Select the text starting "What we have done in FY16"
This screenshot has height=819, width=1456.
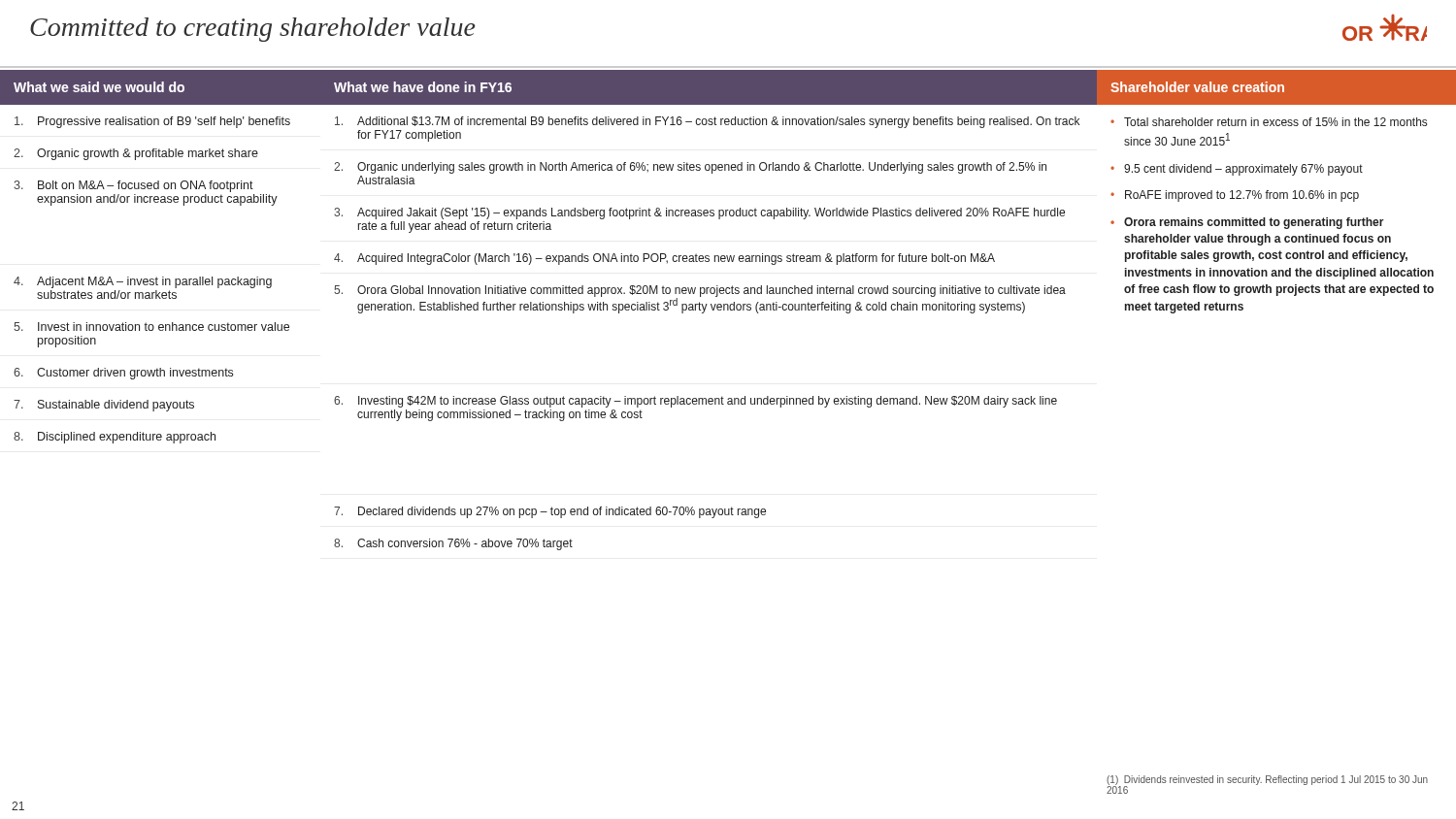pos(423,87)
